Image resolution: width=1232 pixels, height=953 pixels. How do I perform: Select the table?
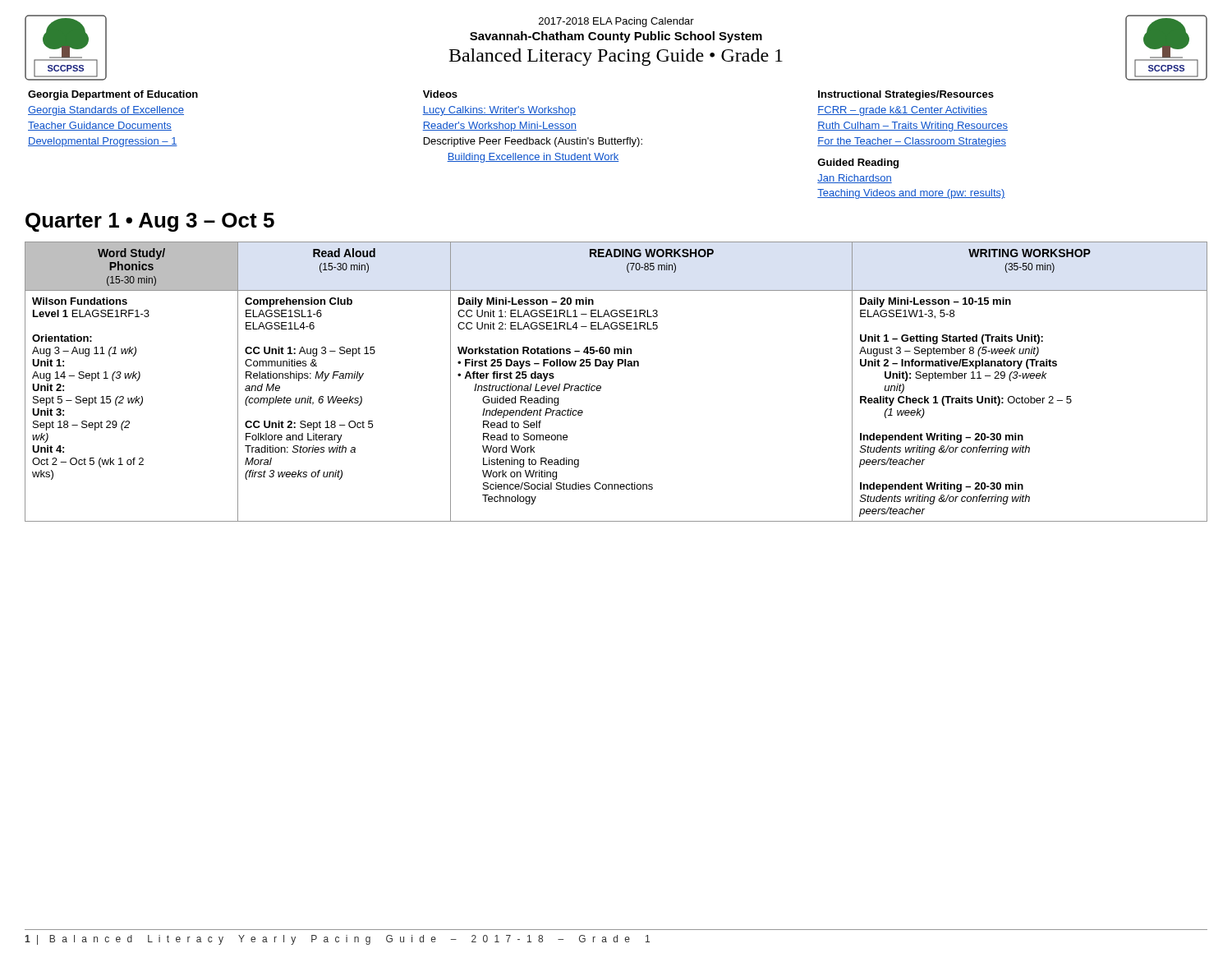(x=616, y=382)
